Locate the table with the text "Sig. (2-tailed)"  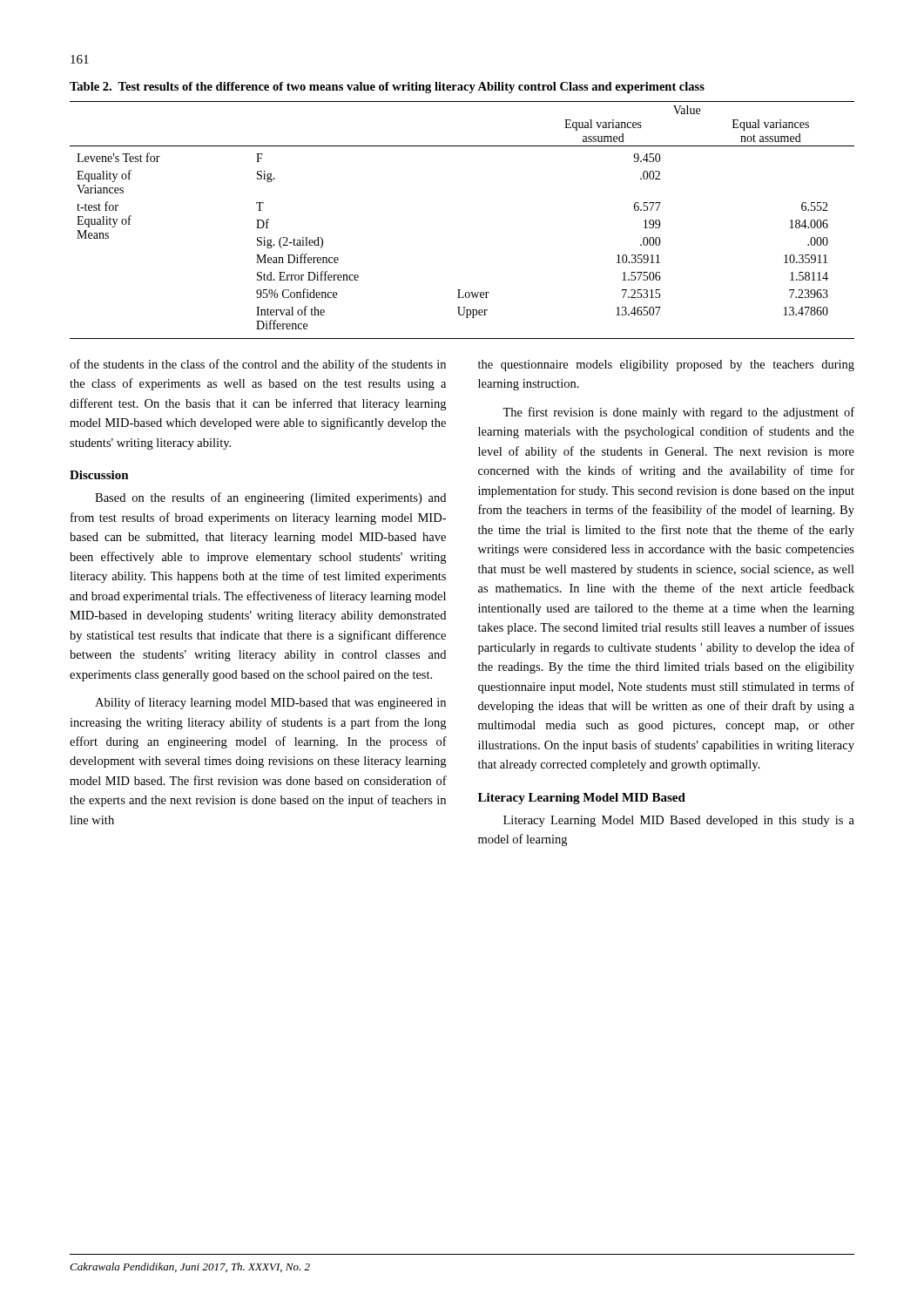coord(462,220)
